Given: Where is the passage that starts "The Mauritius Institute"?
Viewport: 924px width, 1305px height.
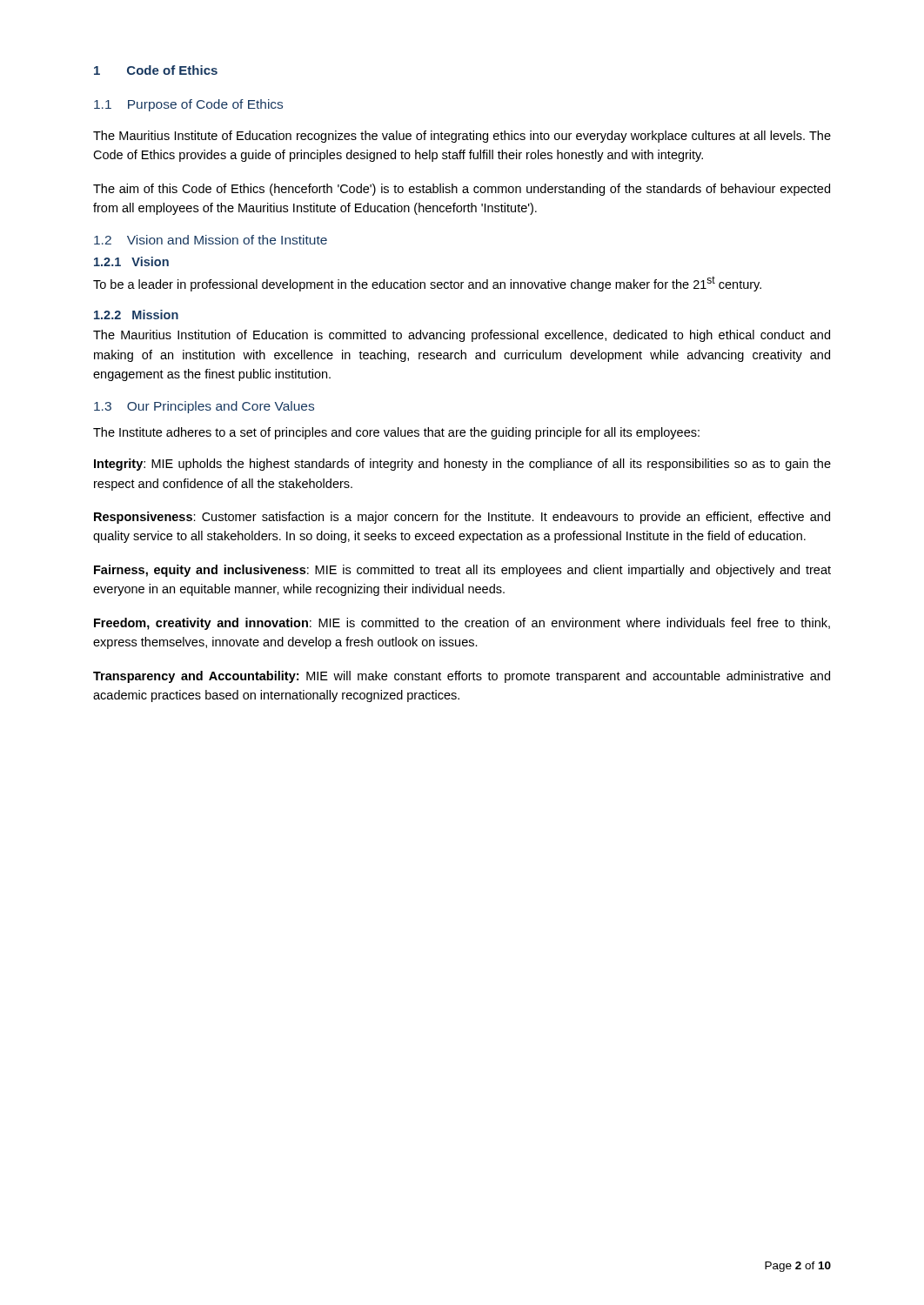Looking at the screenshot, I should [x=462, y=146].
